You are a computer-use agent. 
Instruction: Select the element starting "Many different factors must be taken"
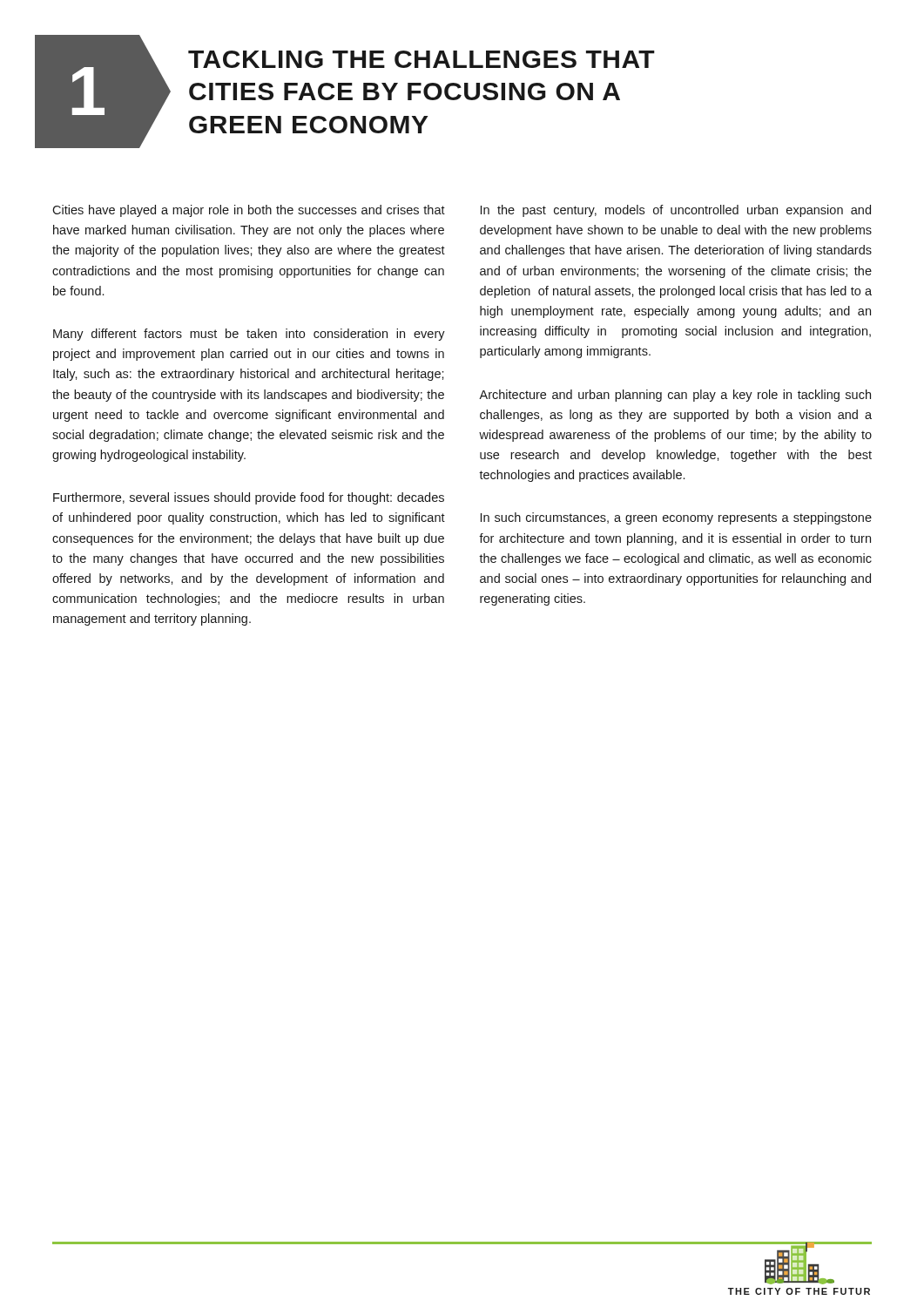[x=248, y=394]
